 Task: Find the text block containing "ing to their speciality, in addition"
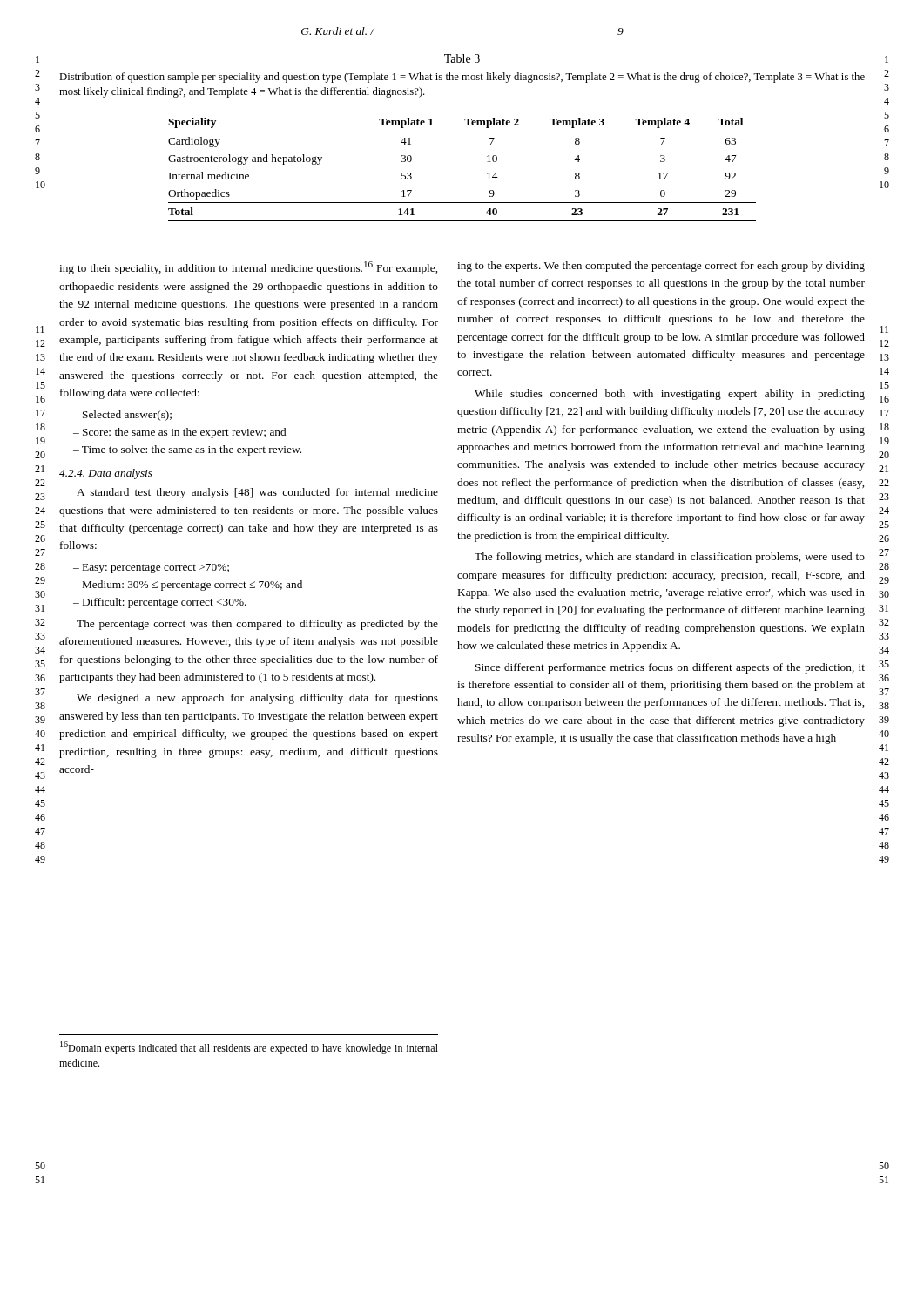click(x=249, y=330)
